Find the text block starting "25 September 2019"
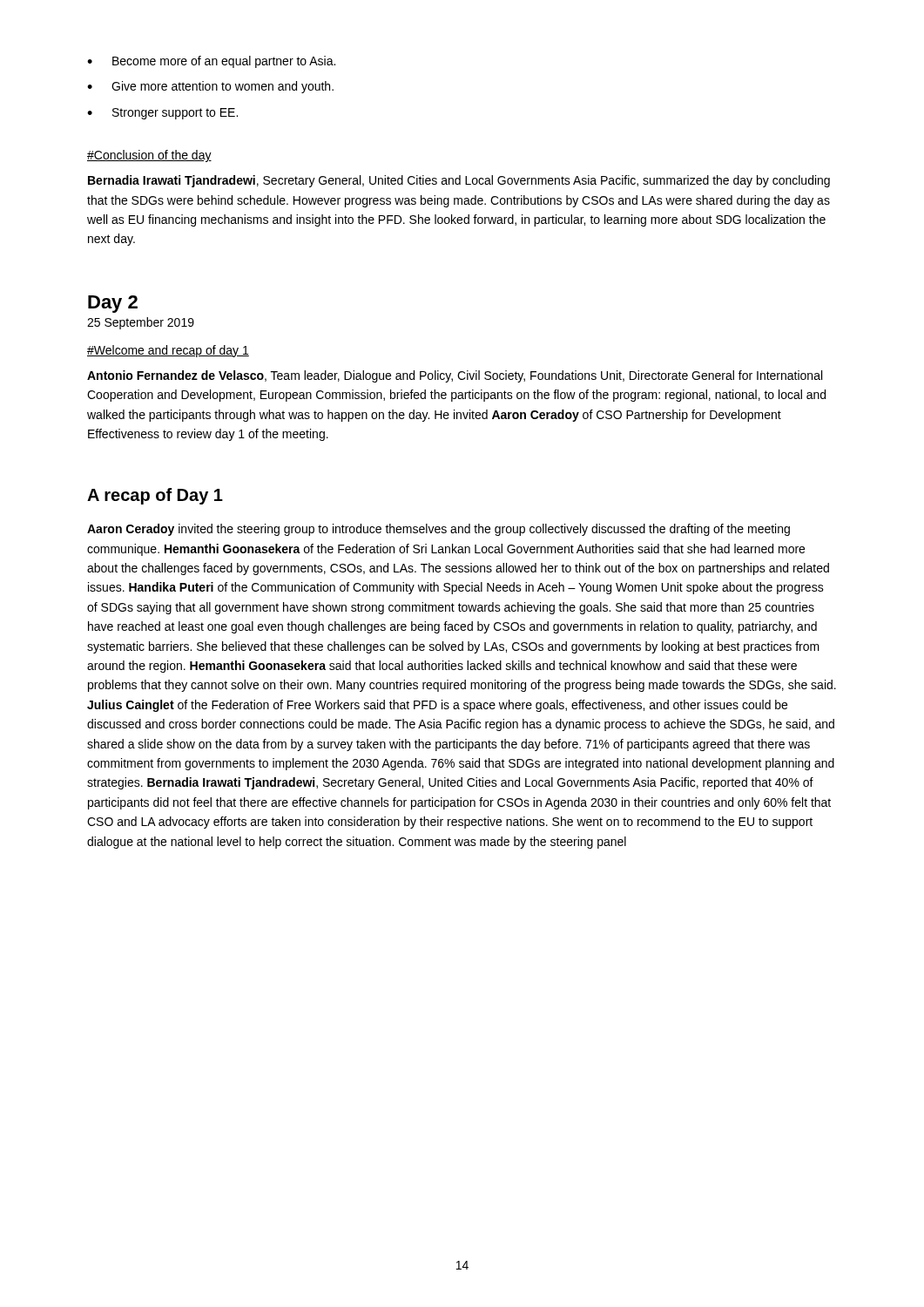 pyautogui.click(x=141, y=322)
